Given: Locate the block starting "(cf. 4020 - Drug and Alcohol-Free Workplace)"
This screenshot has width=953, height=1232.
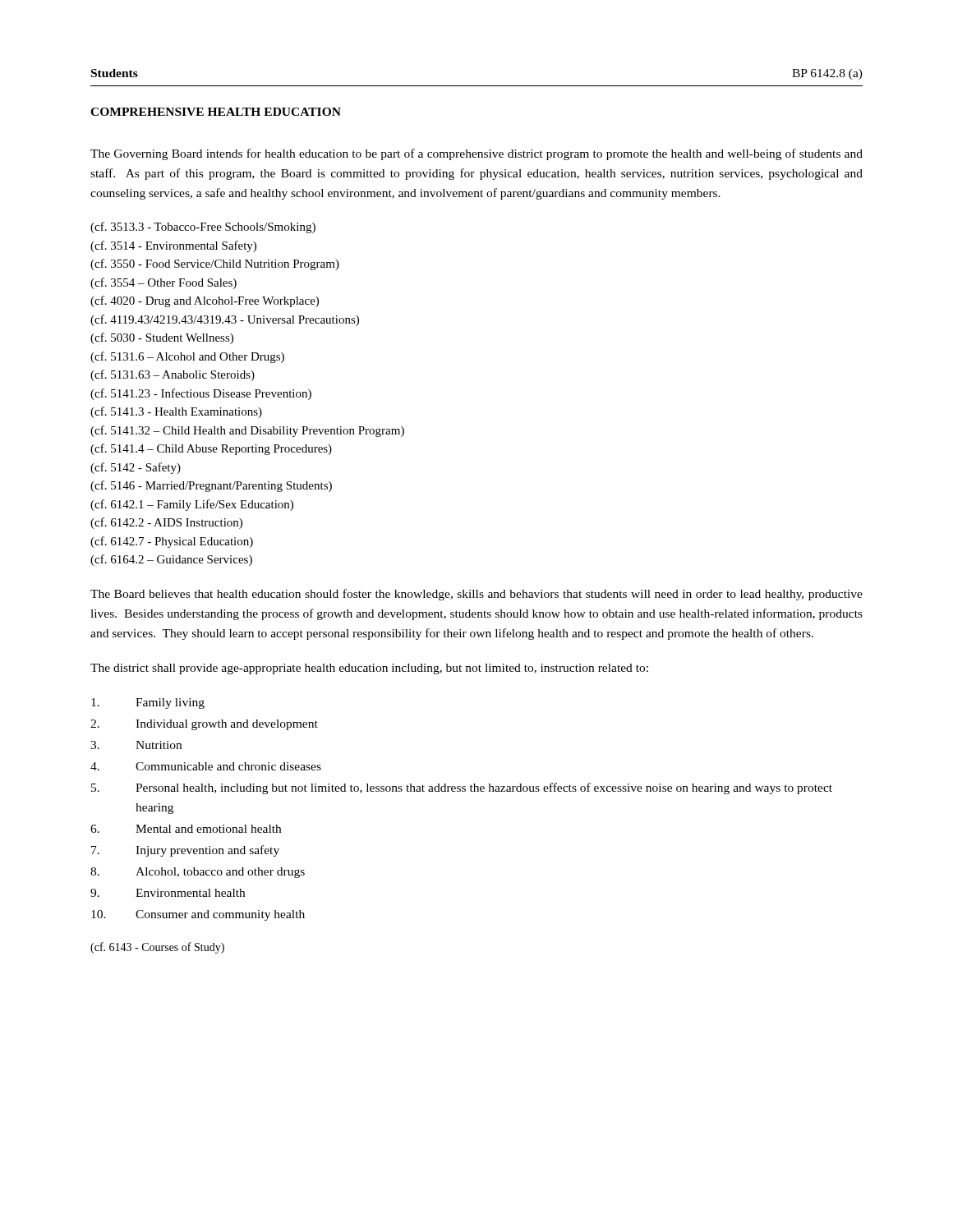Looking at the screenshot, I should point(205,301).
